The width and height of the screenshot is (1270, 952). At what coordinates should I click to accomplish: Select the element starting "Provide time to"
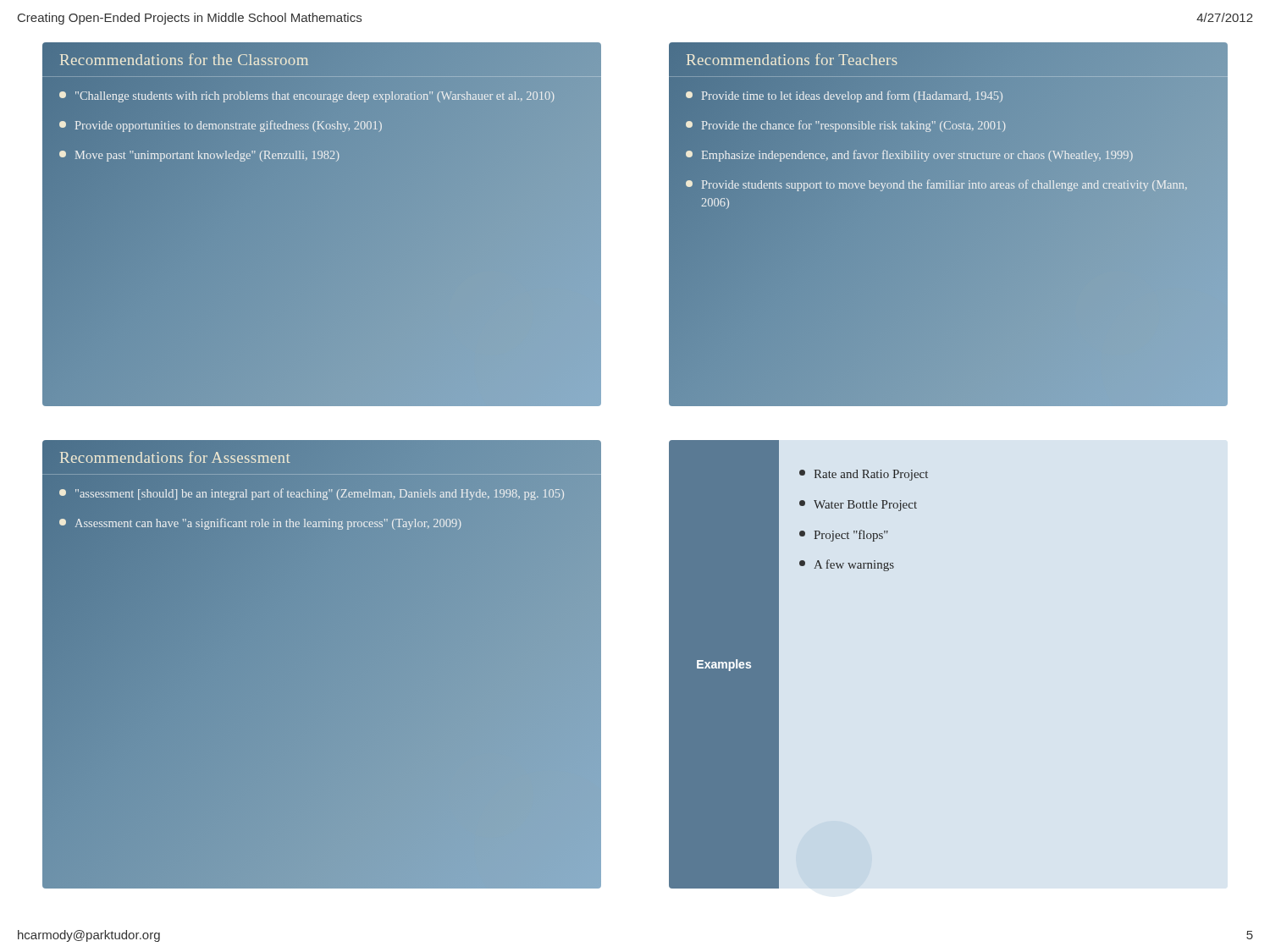844,96
